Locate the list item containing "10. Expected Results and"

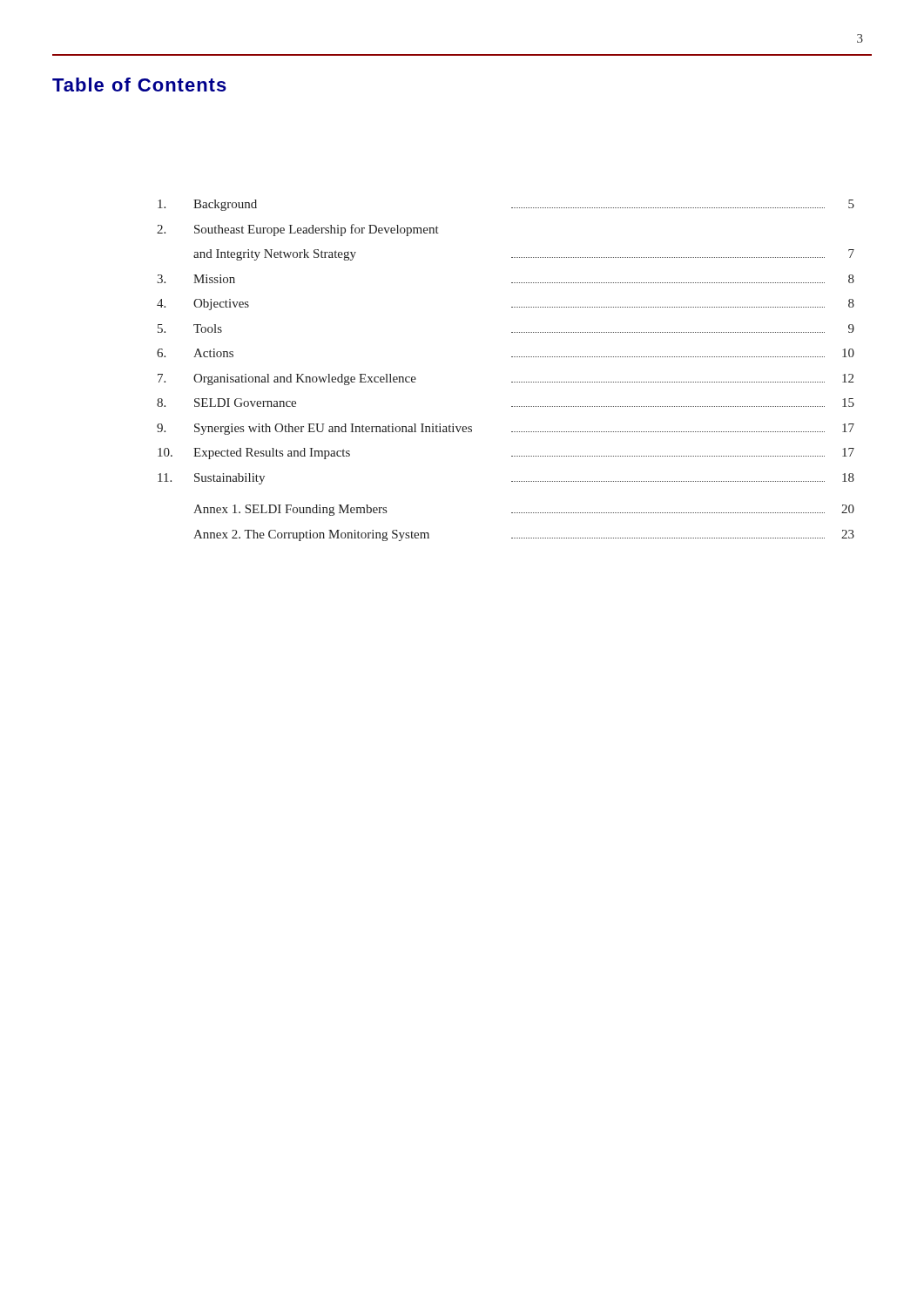click(x=506, y=452)
